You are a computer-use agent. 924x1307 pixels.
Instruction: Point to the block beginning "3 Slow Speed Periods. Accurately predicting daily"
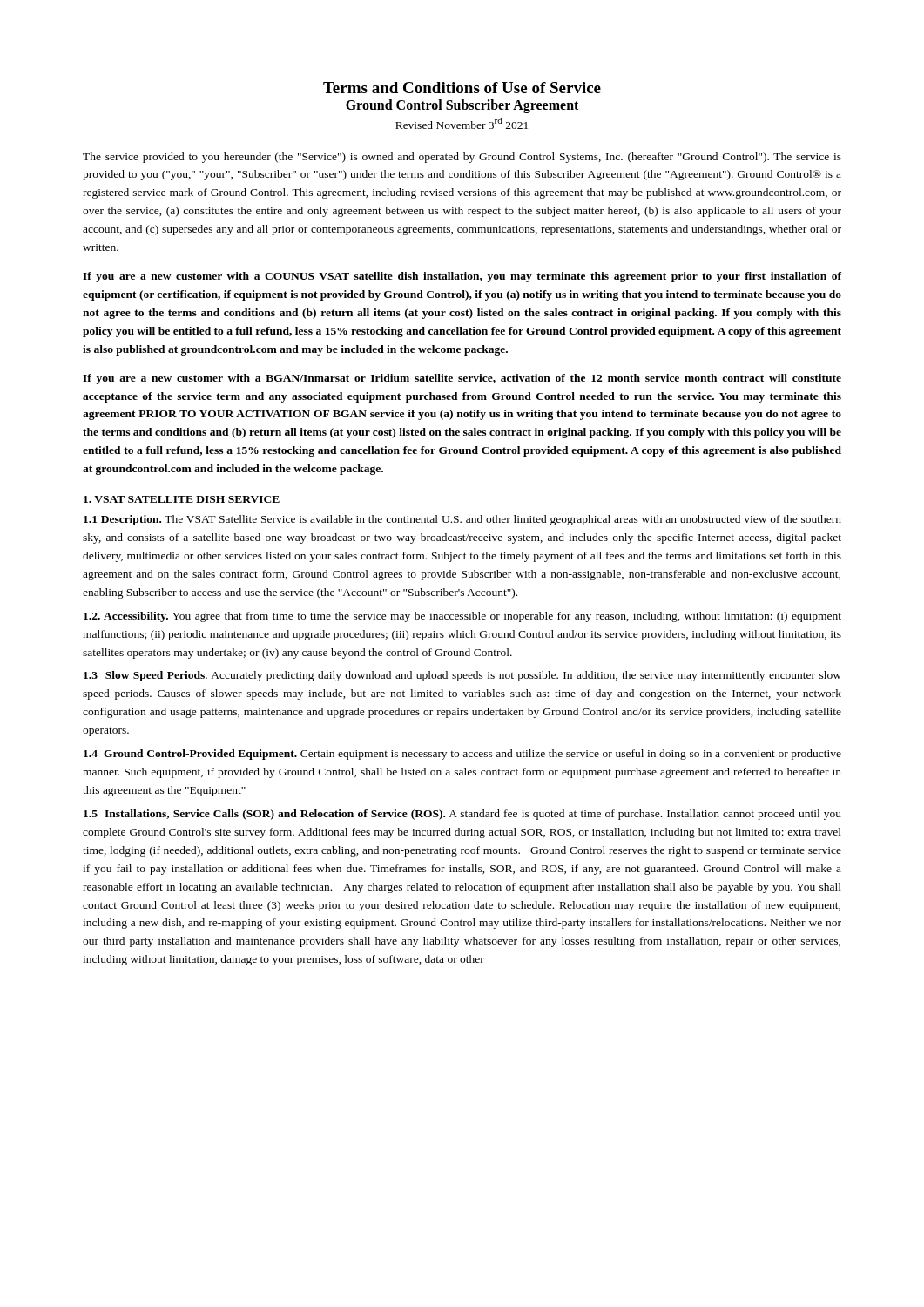coord(462,703)
